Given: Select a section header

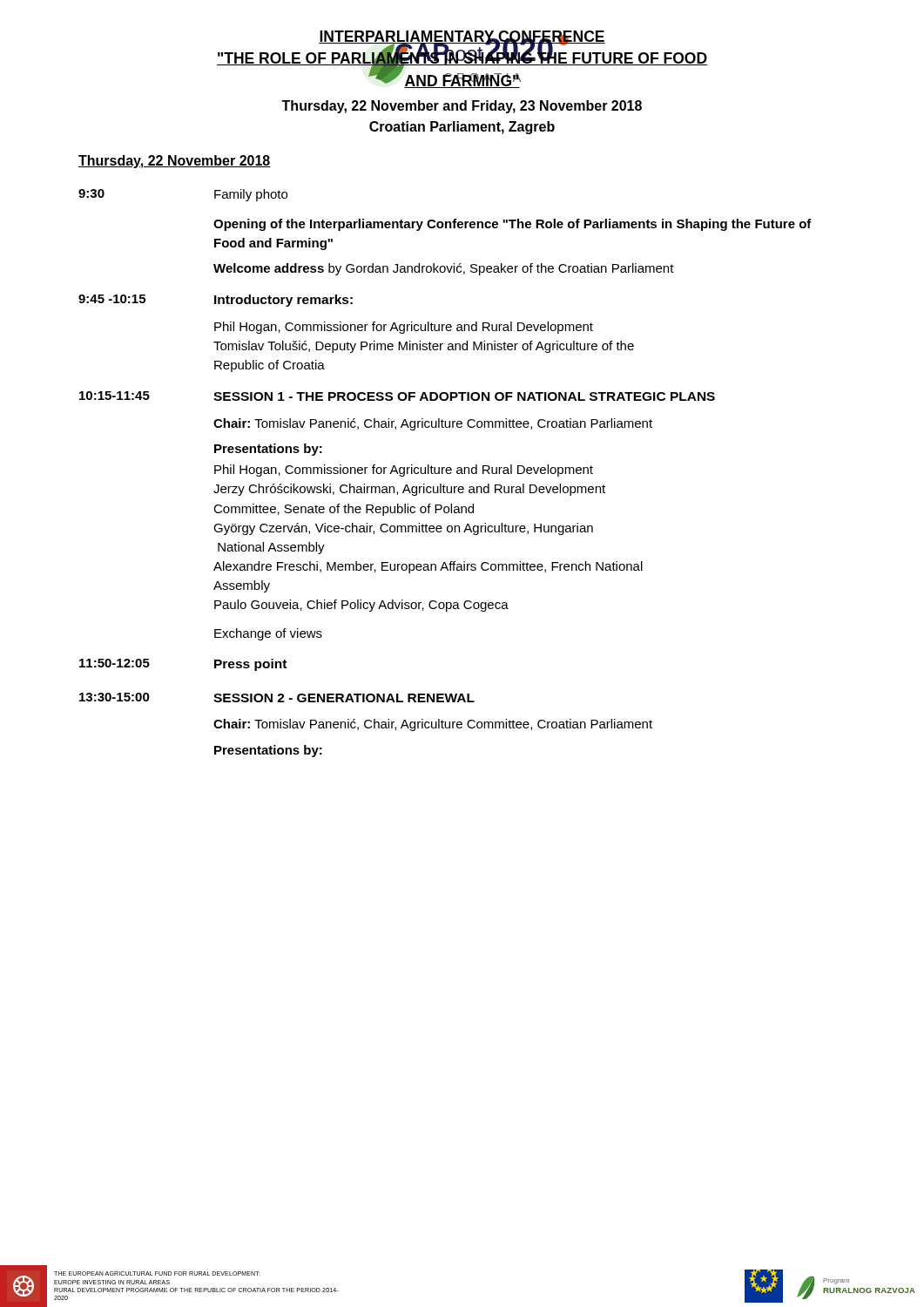Looking at the screenshot, I should 174,161.
